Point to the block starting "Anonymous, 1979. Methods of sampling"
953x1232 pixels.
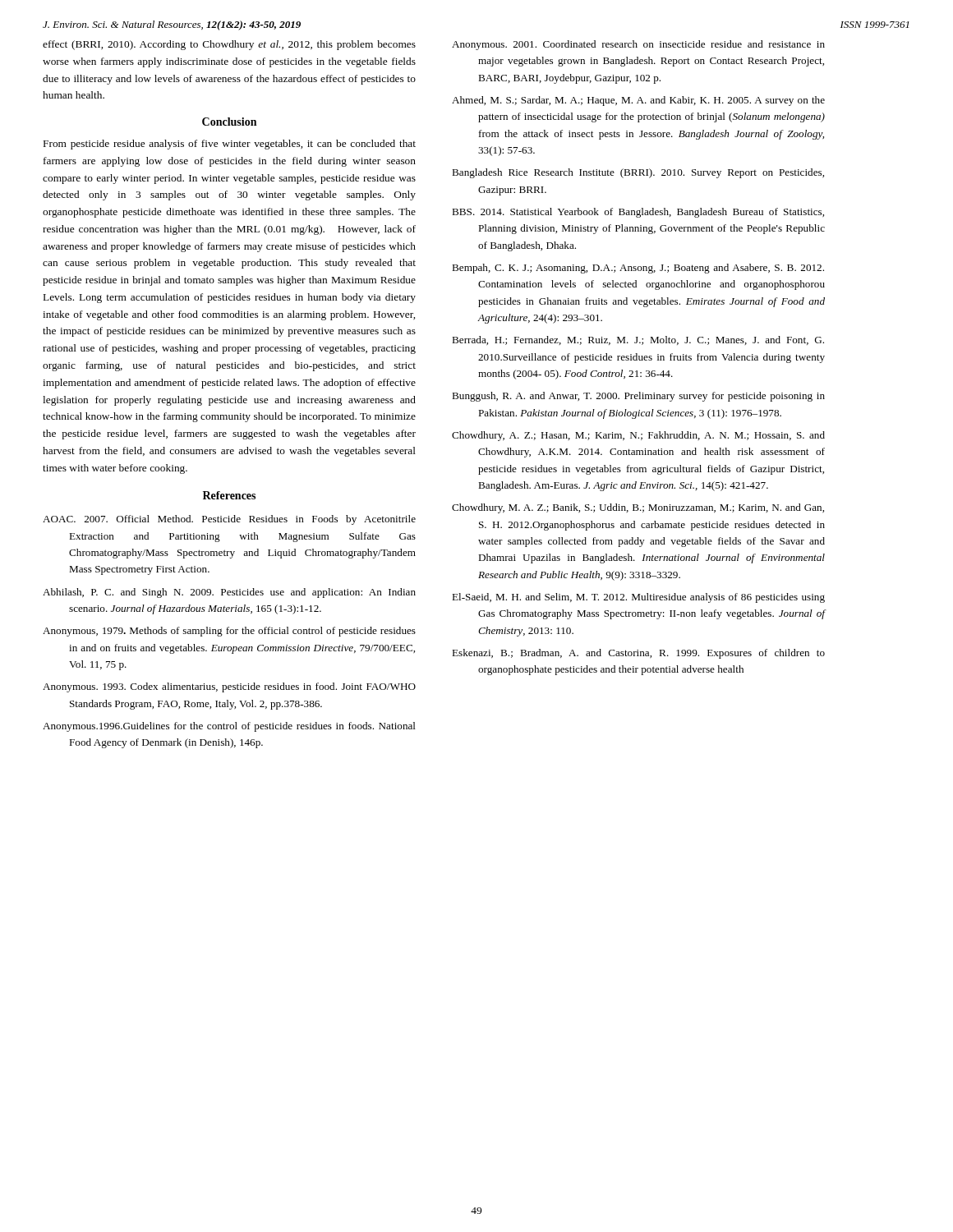tap(229, 647)
